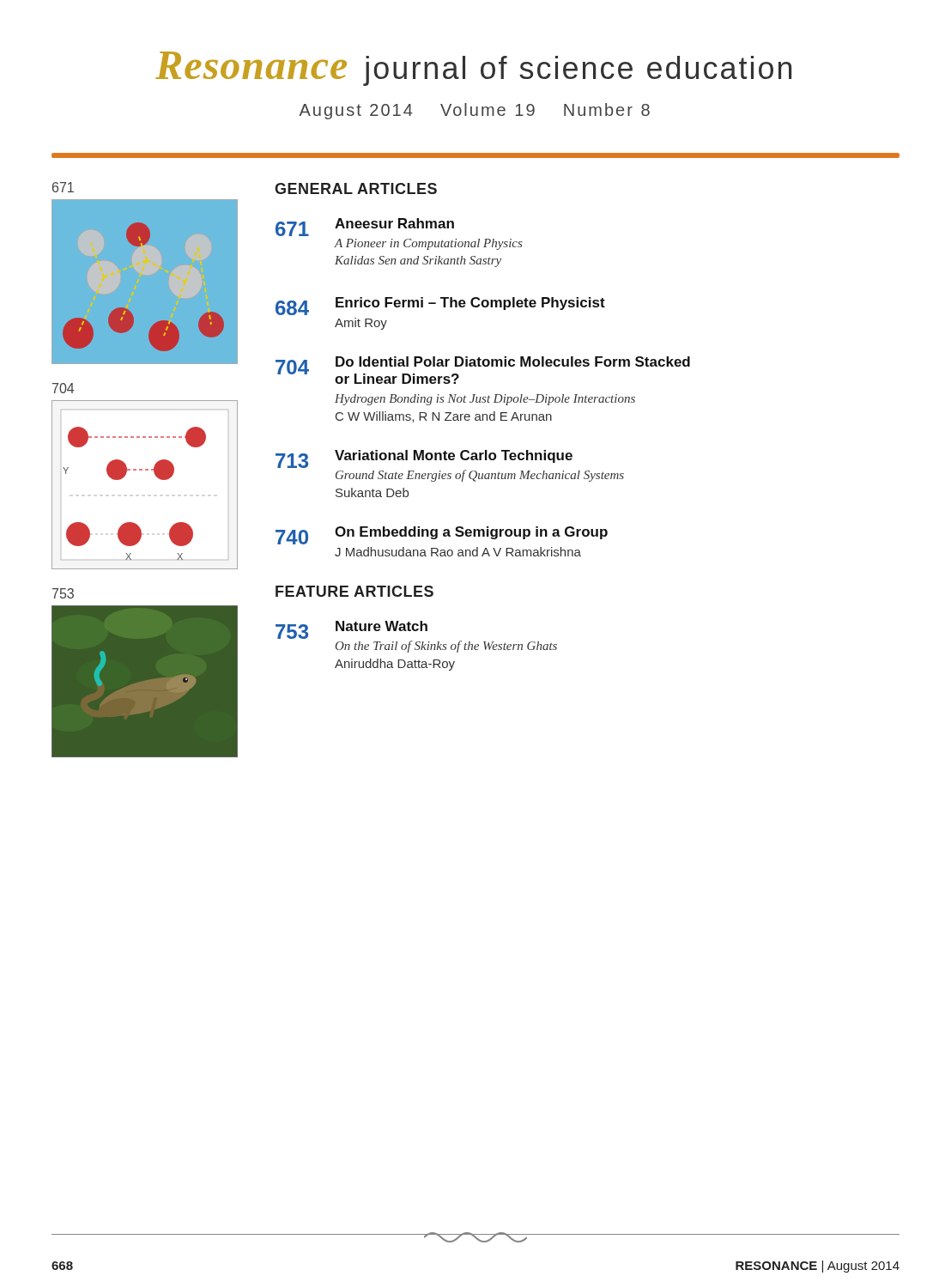Viewport: 951px width, 1288px height.
Task: Find the block on this page that starts "753 Nature Watch"
Action: [351, 630]
